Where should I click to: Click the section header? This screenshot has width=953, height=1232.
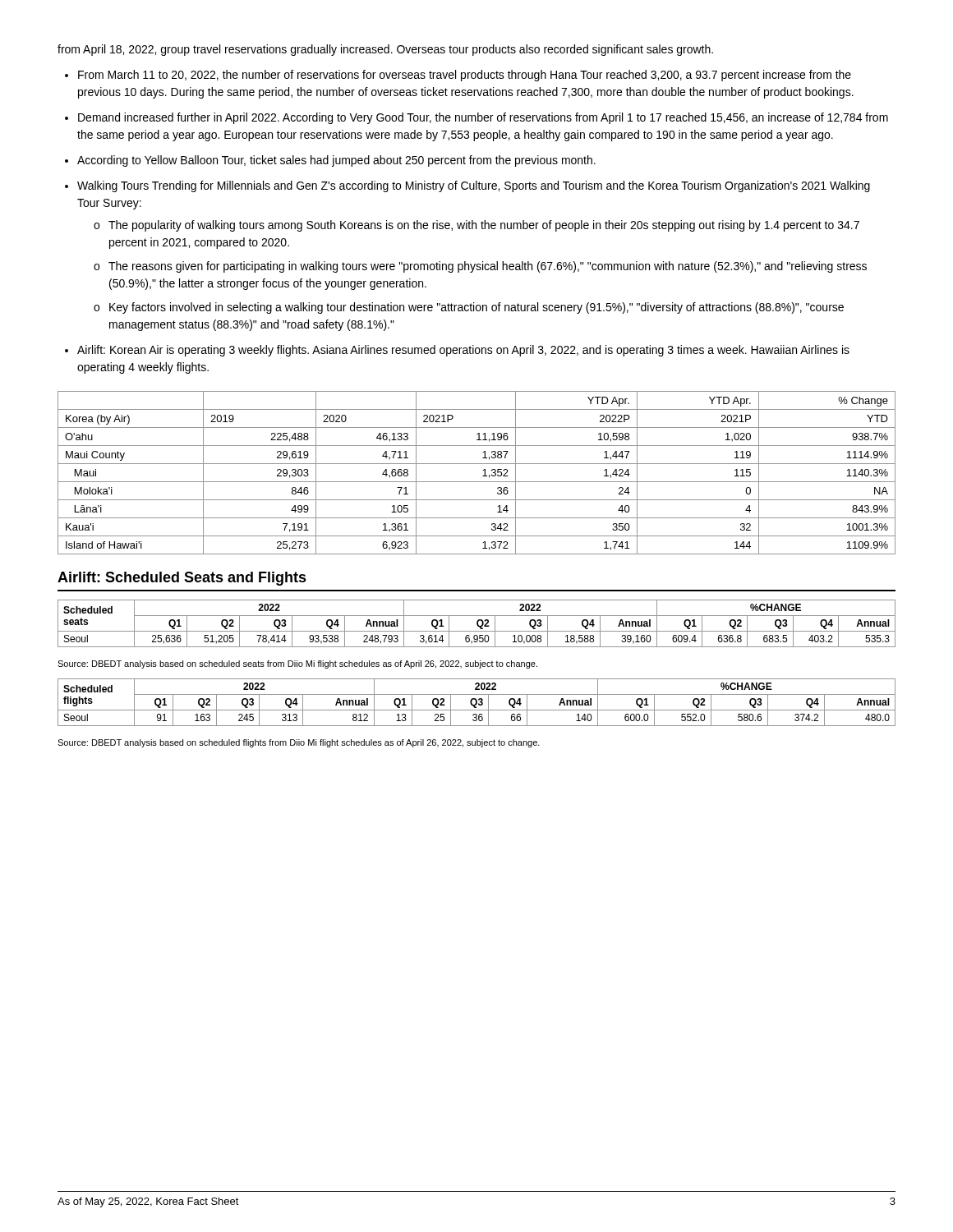coord(182,577)
